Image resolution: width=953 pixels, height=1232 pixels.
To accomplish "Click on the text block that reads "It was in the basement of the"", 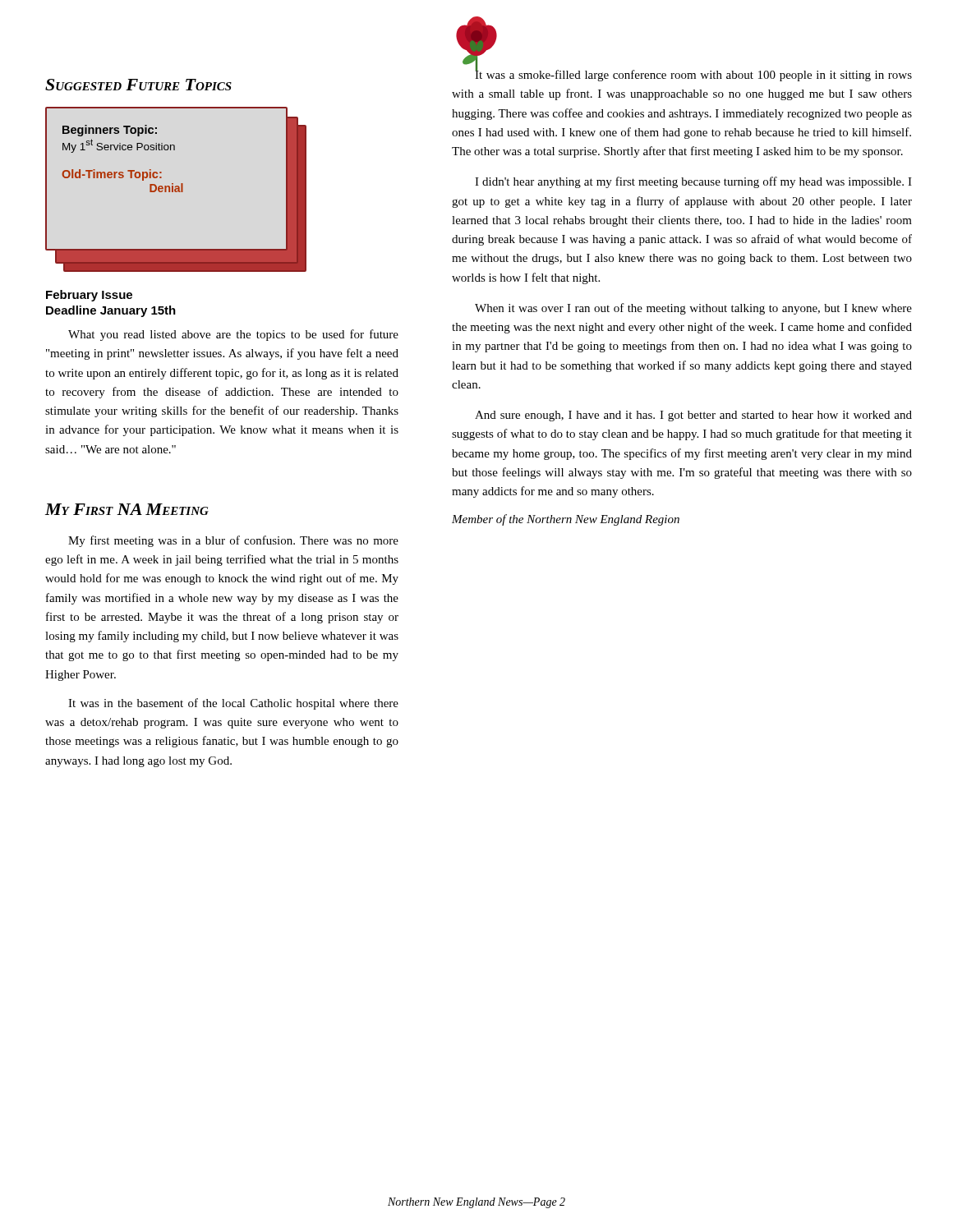I will coord(222,732).
